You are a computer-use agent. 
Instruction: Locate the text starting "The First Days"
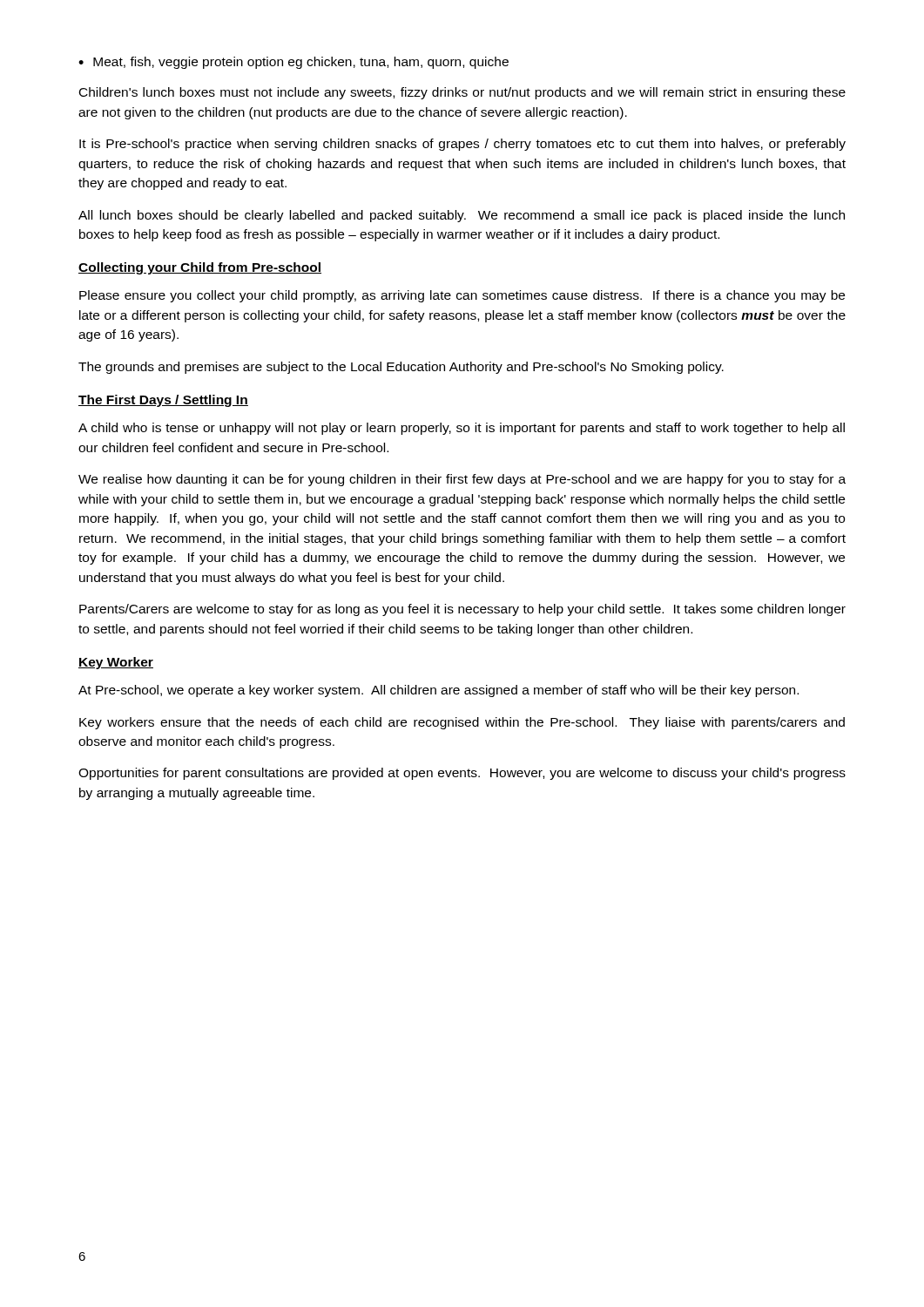(x=163, y=400)
